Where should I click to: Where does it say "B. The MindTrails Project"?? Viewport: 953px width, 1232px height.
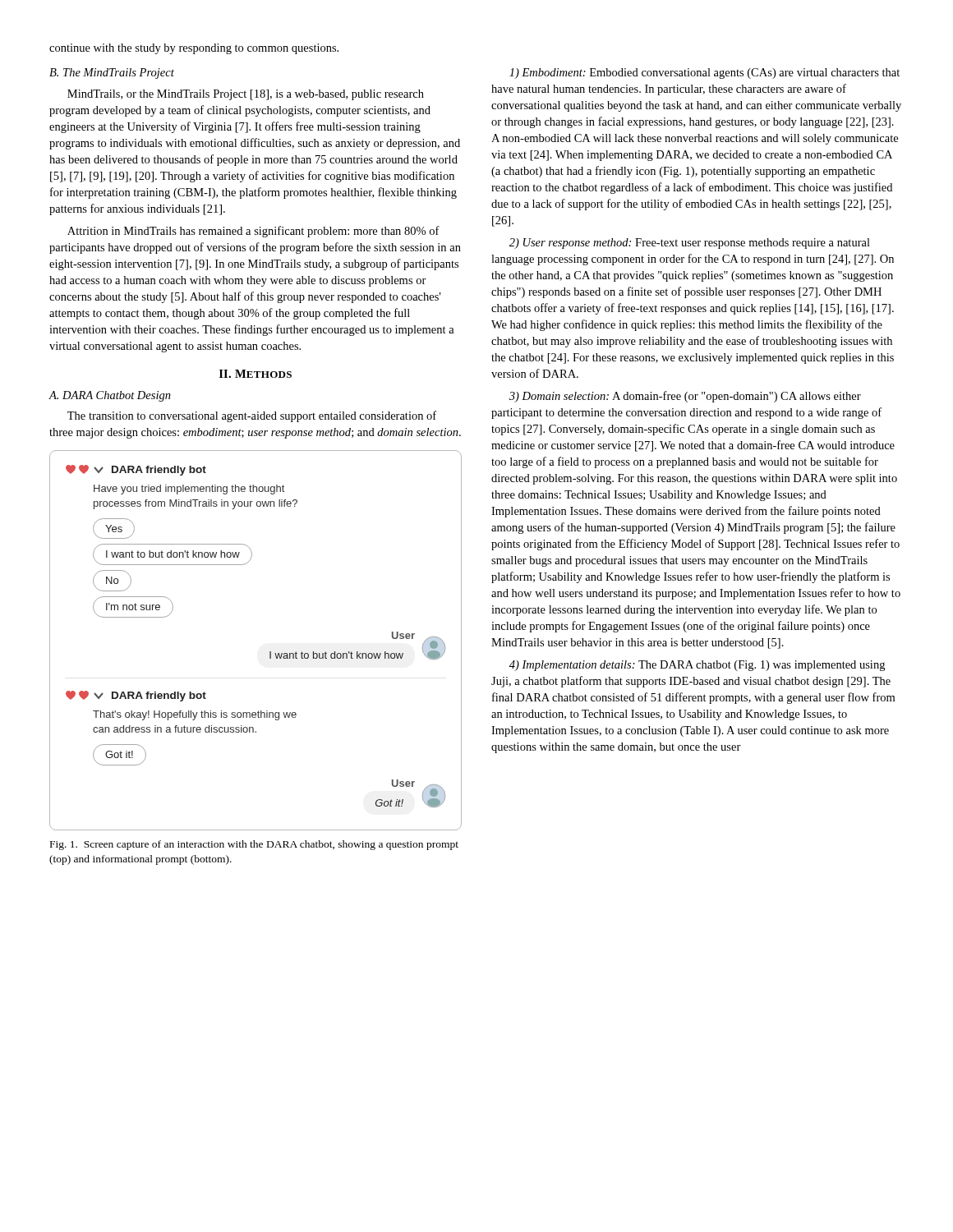(x=112, y=72)
